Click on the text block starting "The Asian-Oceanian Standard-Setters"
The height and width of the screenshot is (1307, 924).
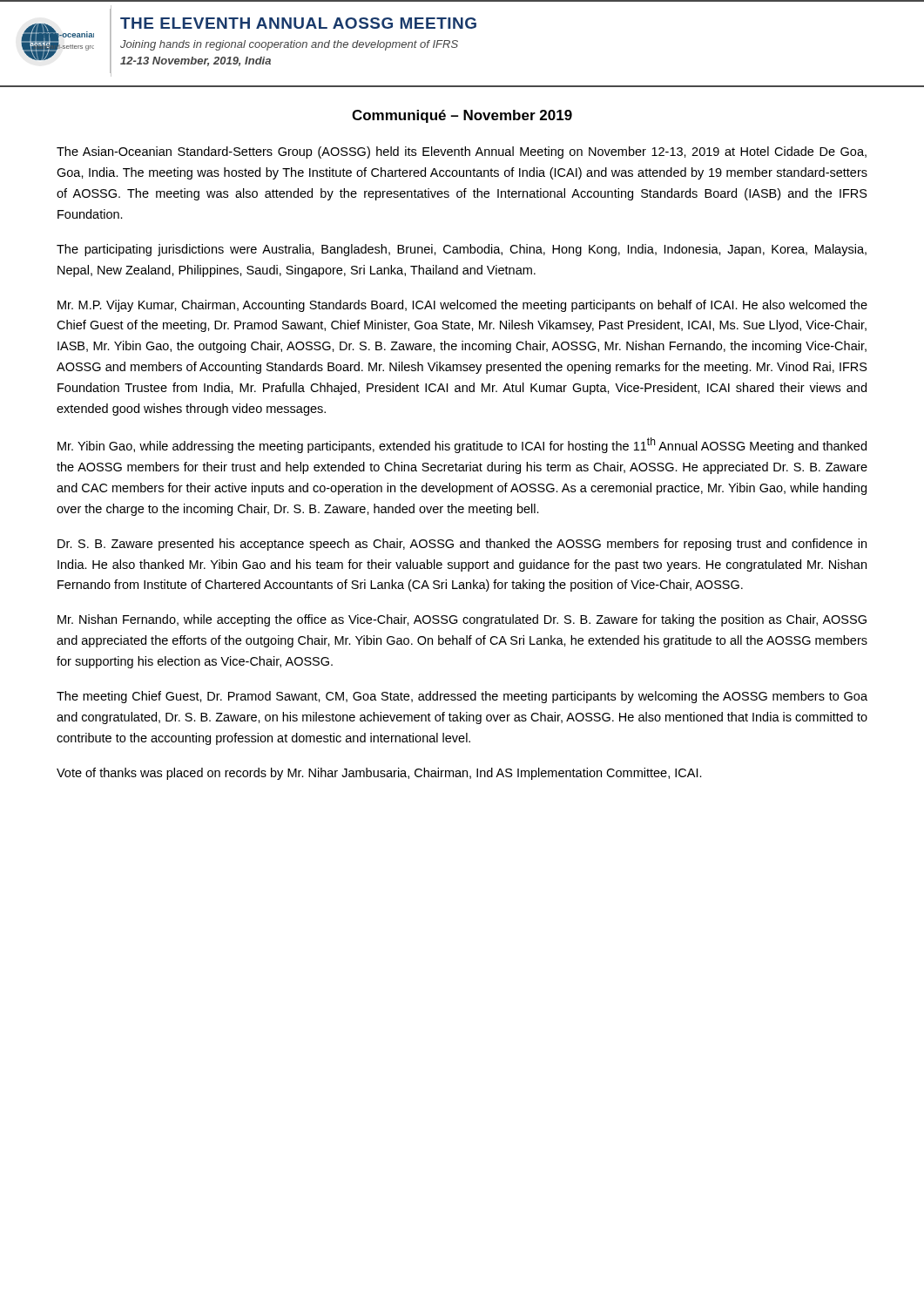[x=462, y=183]
